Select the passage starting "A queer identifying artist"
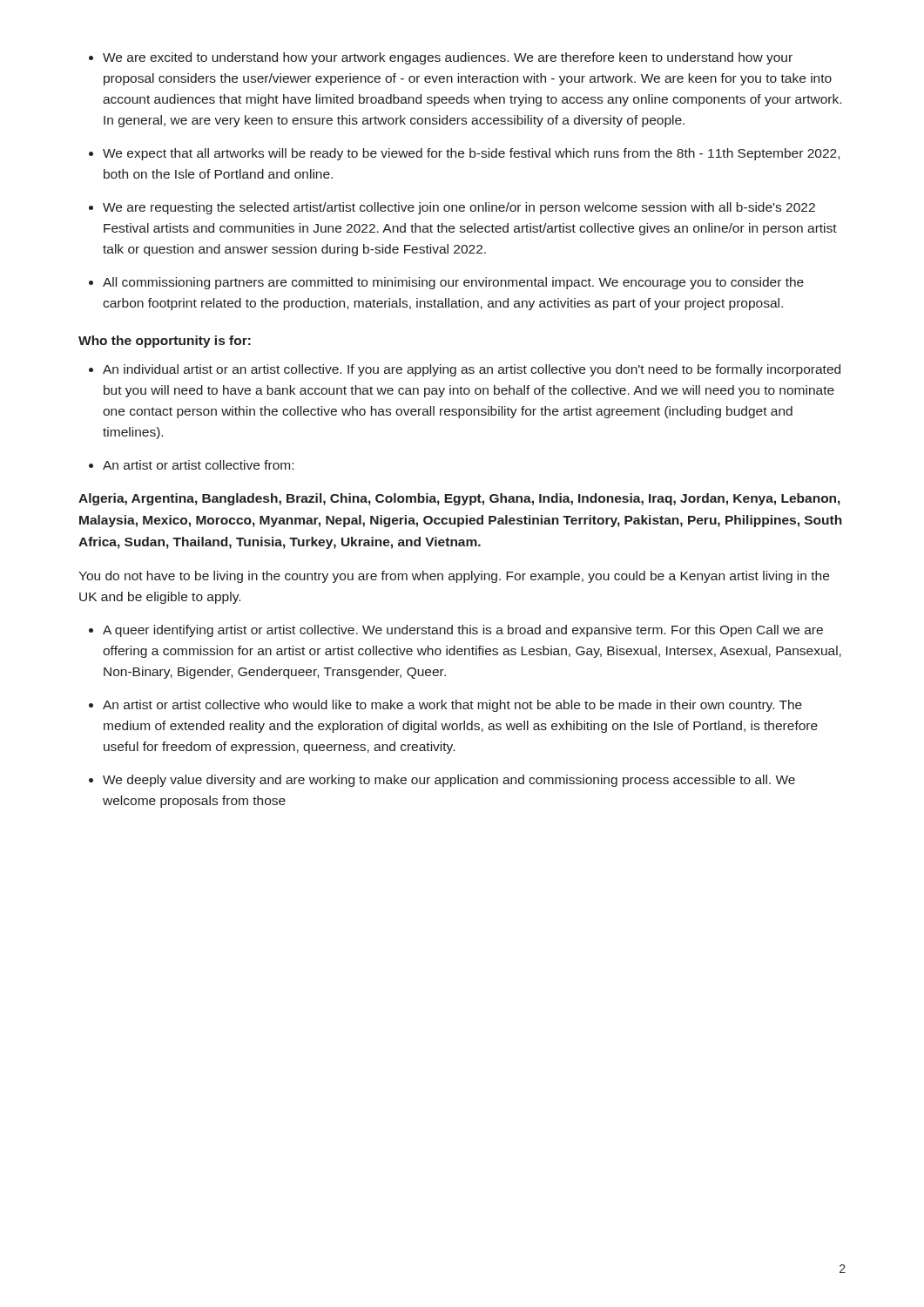 (x=474, y=651)
